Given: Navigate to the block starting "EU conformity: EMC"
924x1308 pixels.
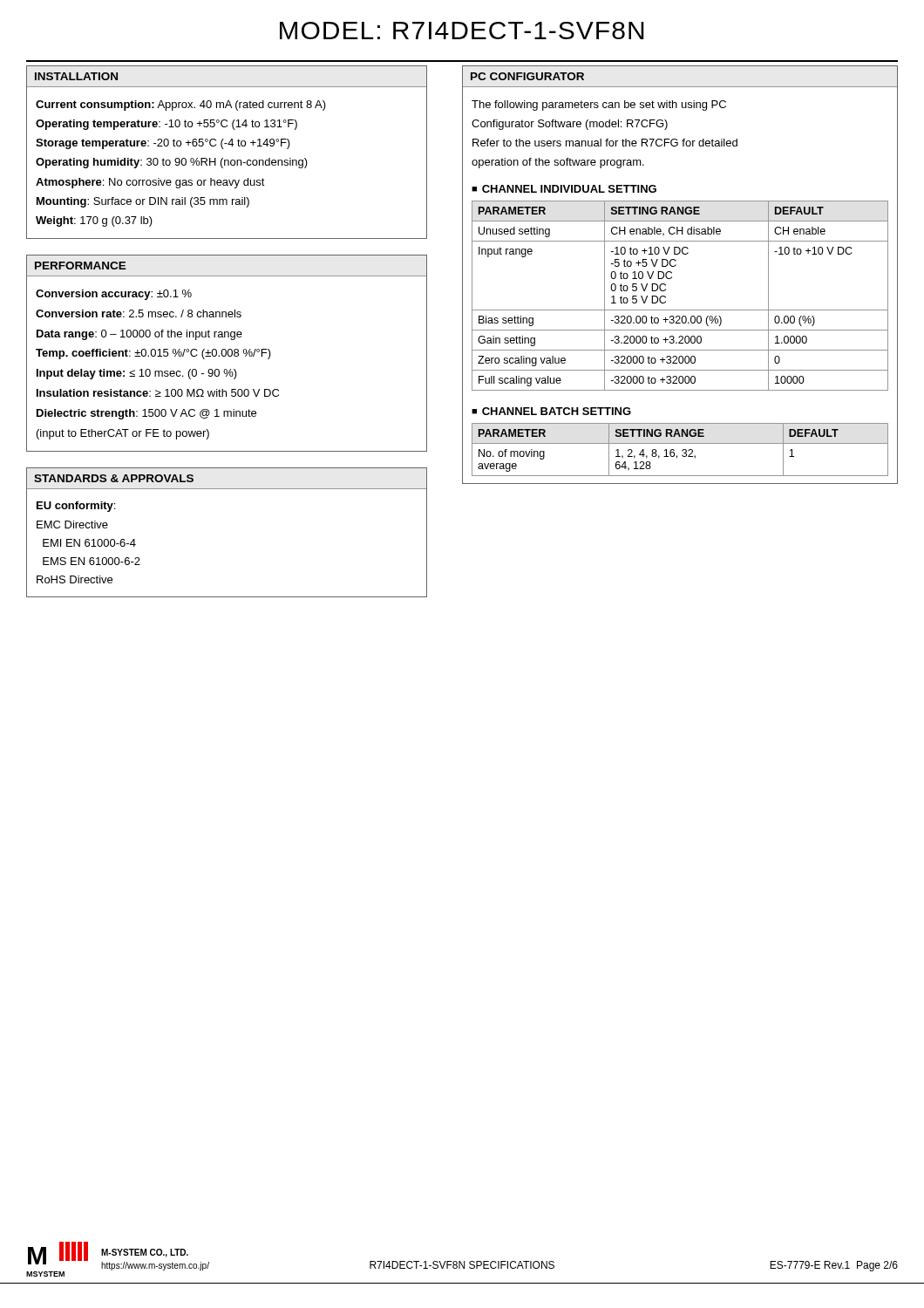Looking at the screenshot, I should (x=76, y=507).
